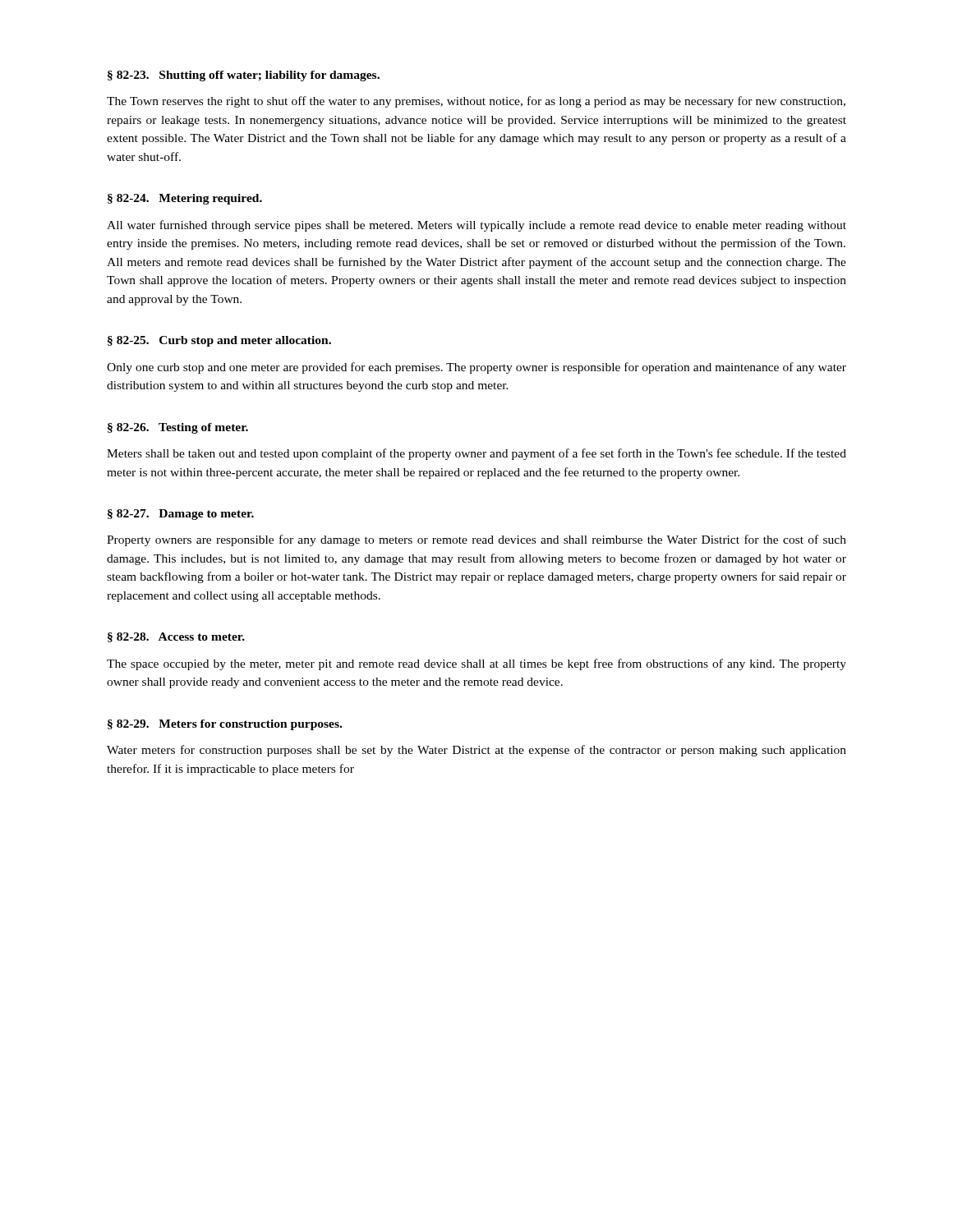Point to the passage starting "The Town reserves"
The height and width of the screenshot is (1232, 953).
coord(476,129)
